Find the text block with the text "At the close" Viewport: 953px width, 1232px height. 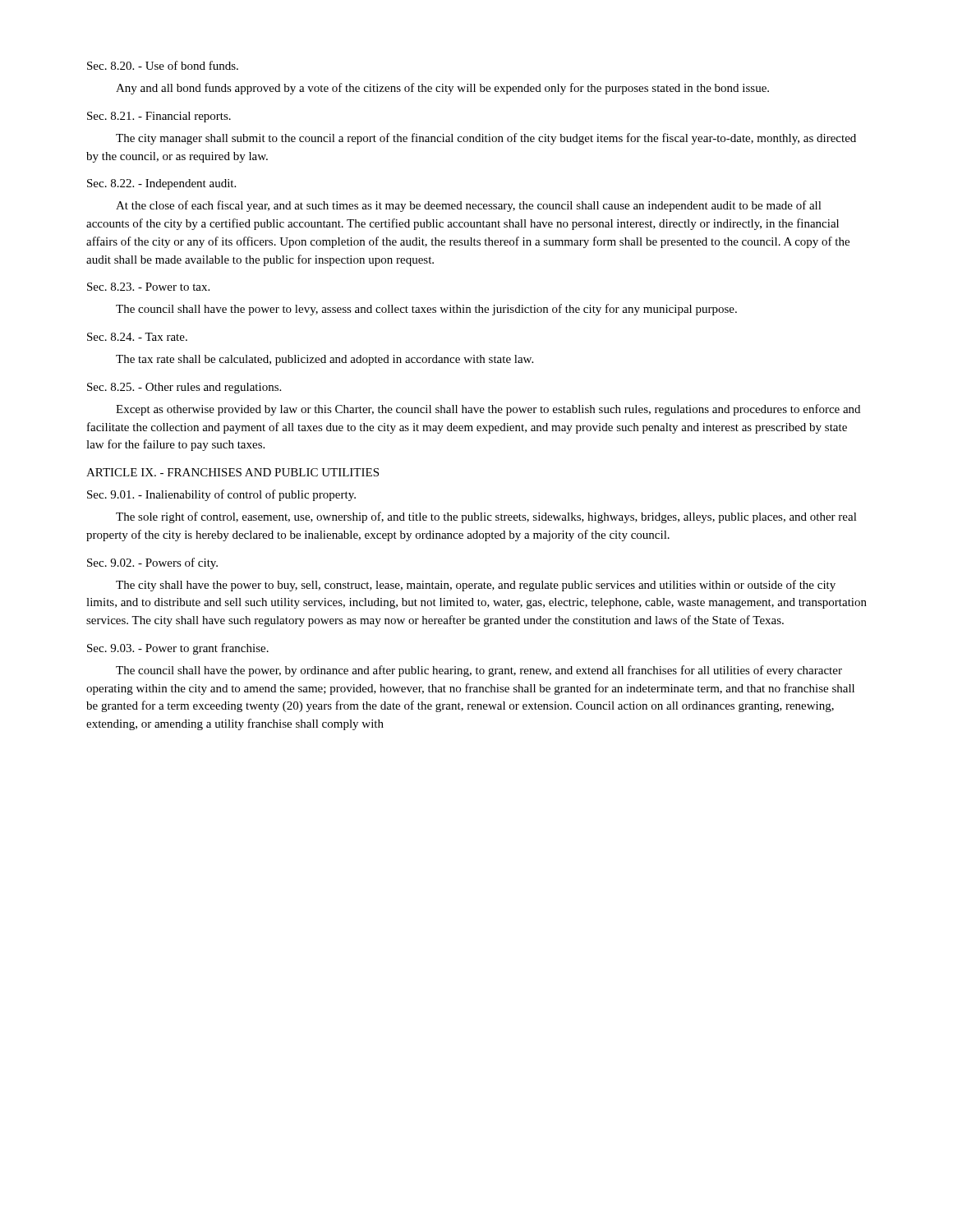tap(468, 232)
